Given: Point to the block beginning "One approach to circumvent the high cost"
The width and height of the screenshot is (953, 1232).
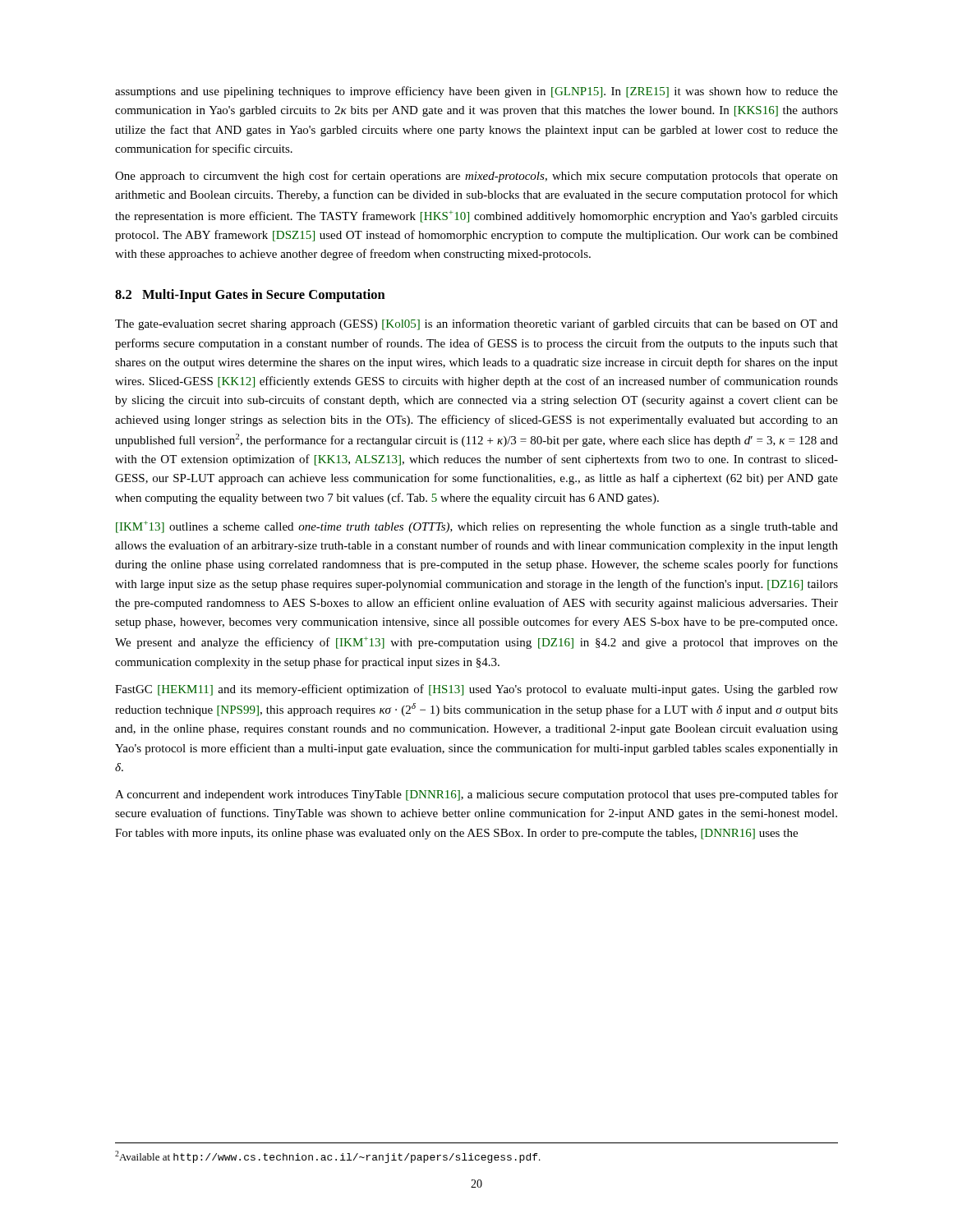Looking at the screenshot, I should 476,215.
